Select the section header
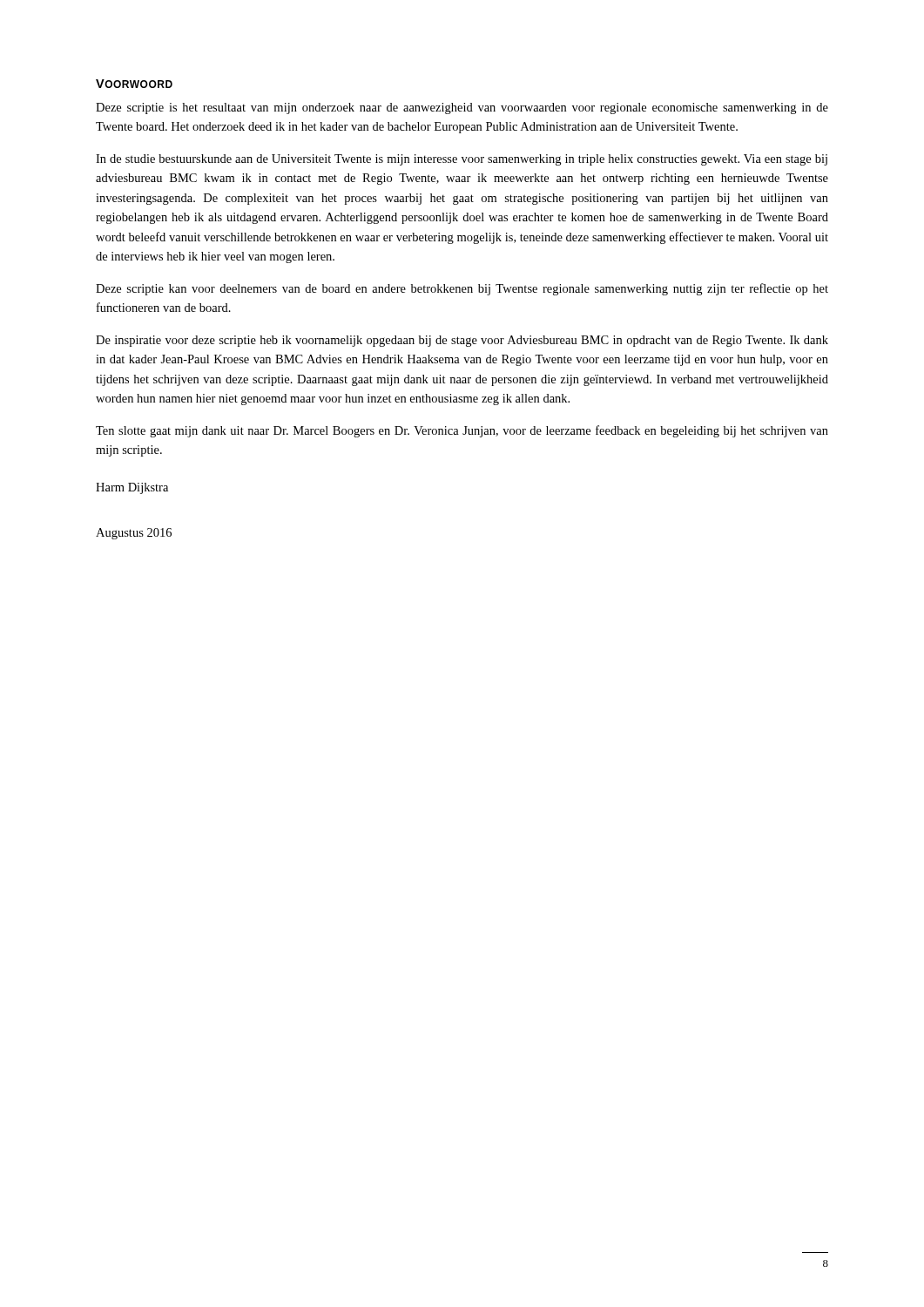The image size is (924, 1307). pos(134,84)
